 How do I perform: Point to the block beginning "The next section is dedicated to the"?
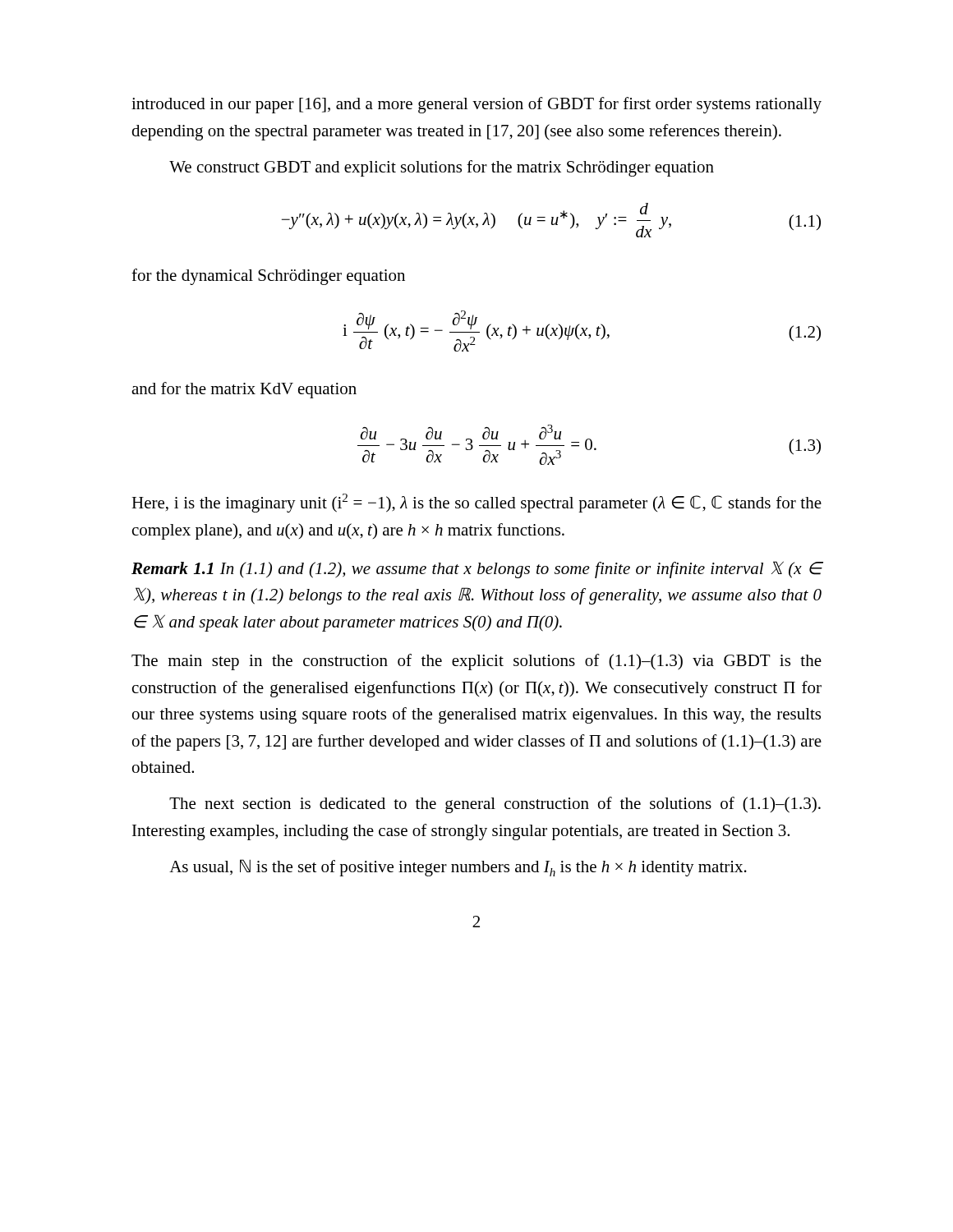coord(476,817)
